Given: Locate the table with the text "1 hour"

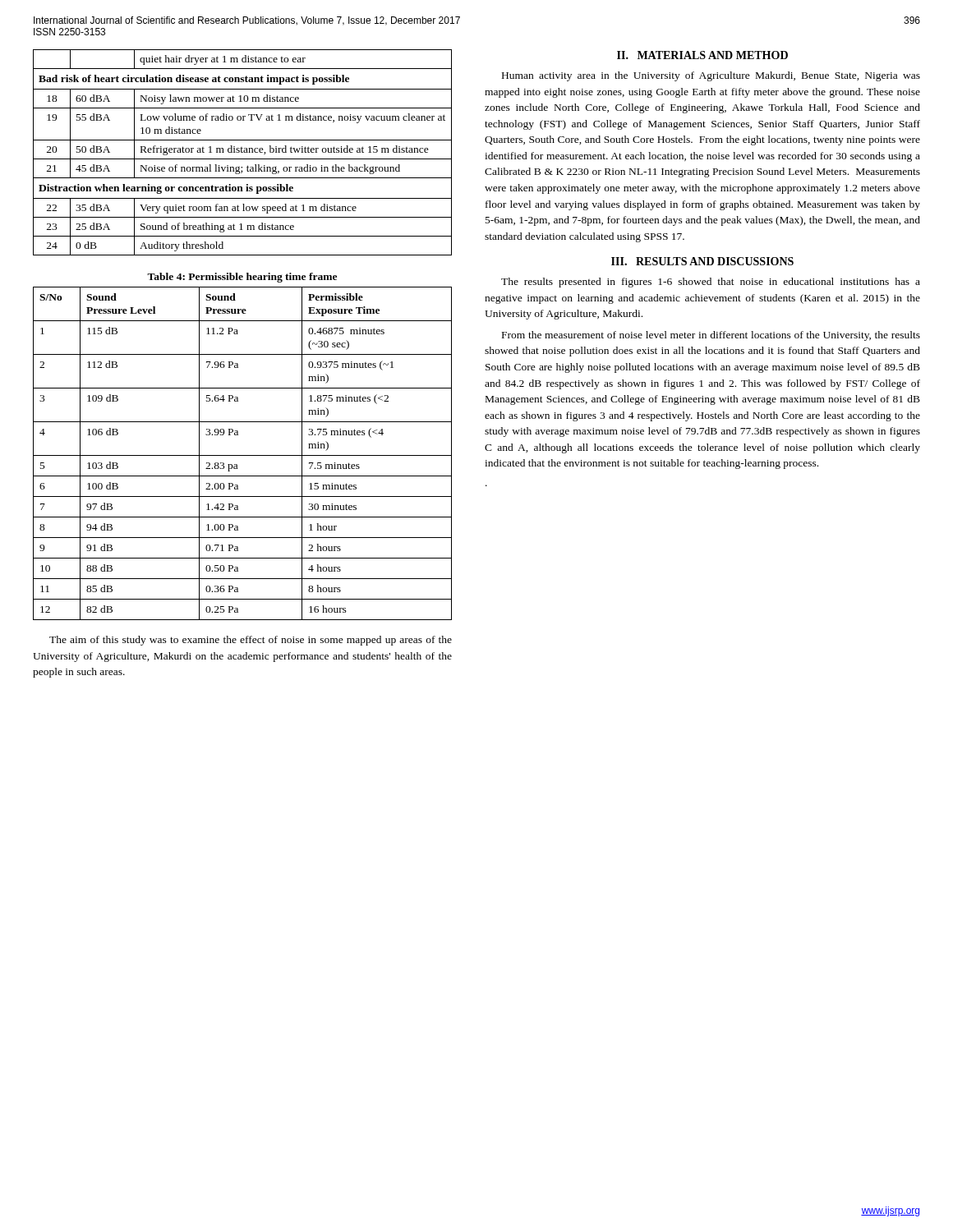Looking at the screenshot, I should [x=242, y=453].
